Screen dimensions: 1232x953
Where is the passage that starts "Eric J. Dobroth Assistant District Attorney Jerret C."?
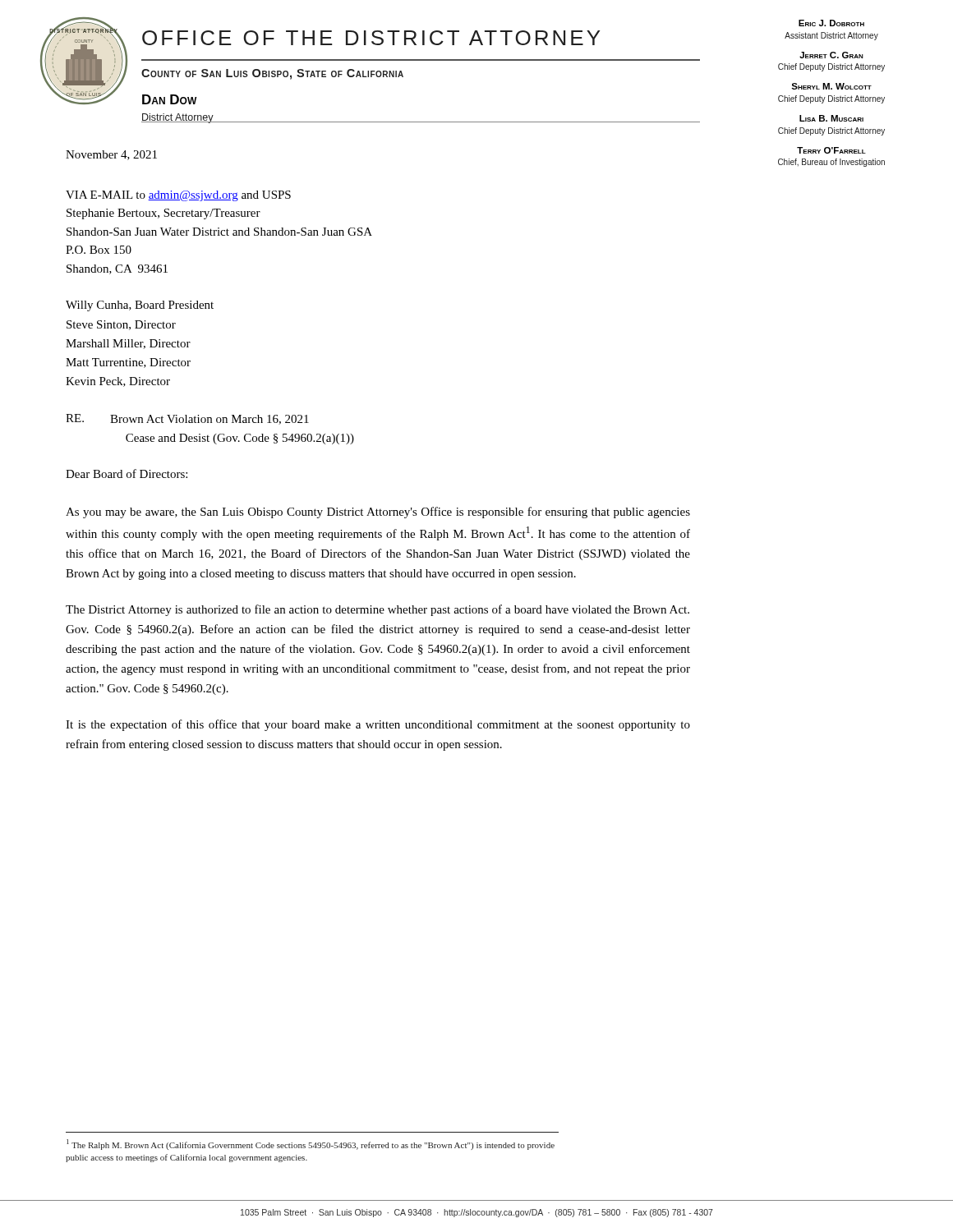click(831, 92)
